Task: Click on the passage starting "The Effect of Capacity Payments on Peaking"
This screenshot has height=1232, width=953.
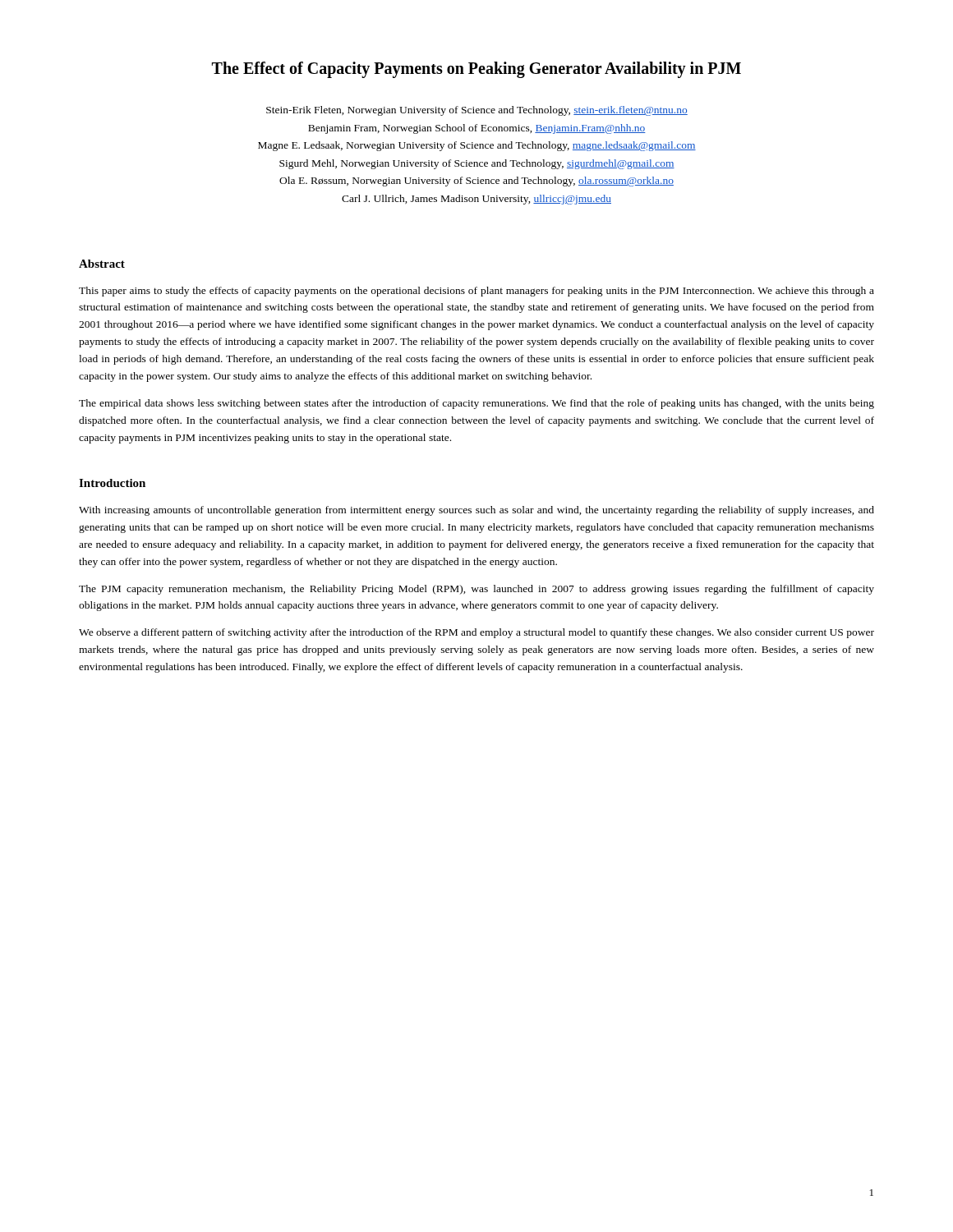Action: pos(476,69)
